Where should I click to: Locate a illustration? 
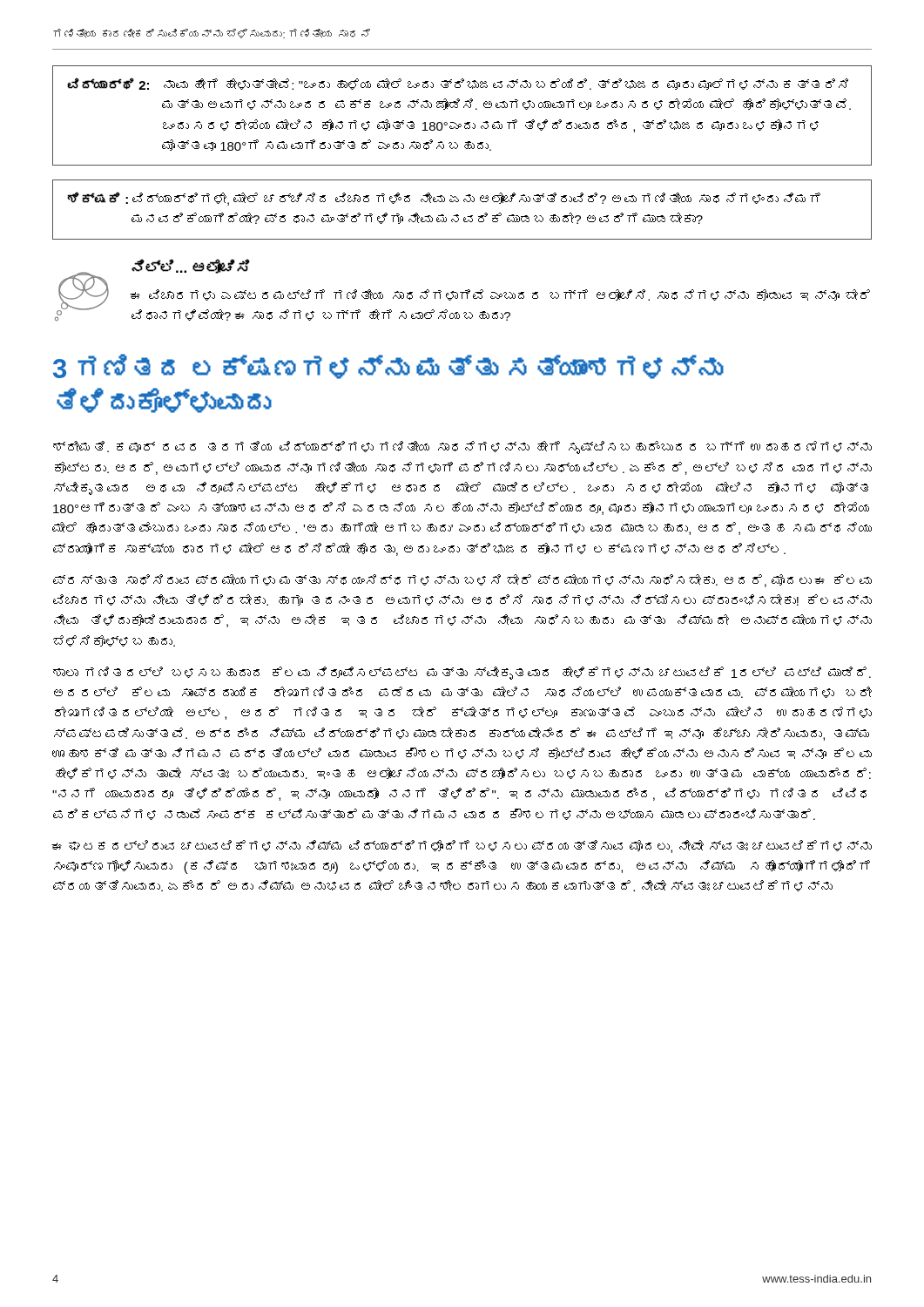click(x=84, y=294)
